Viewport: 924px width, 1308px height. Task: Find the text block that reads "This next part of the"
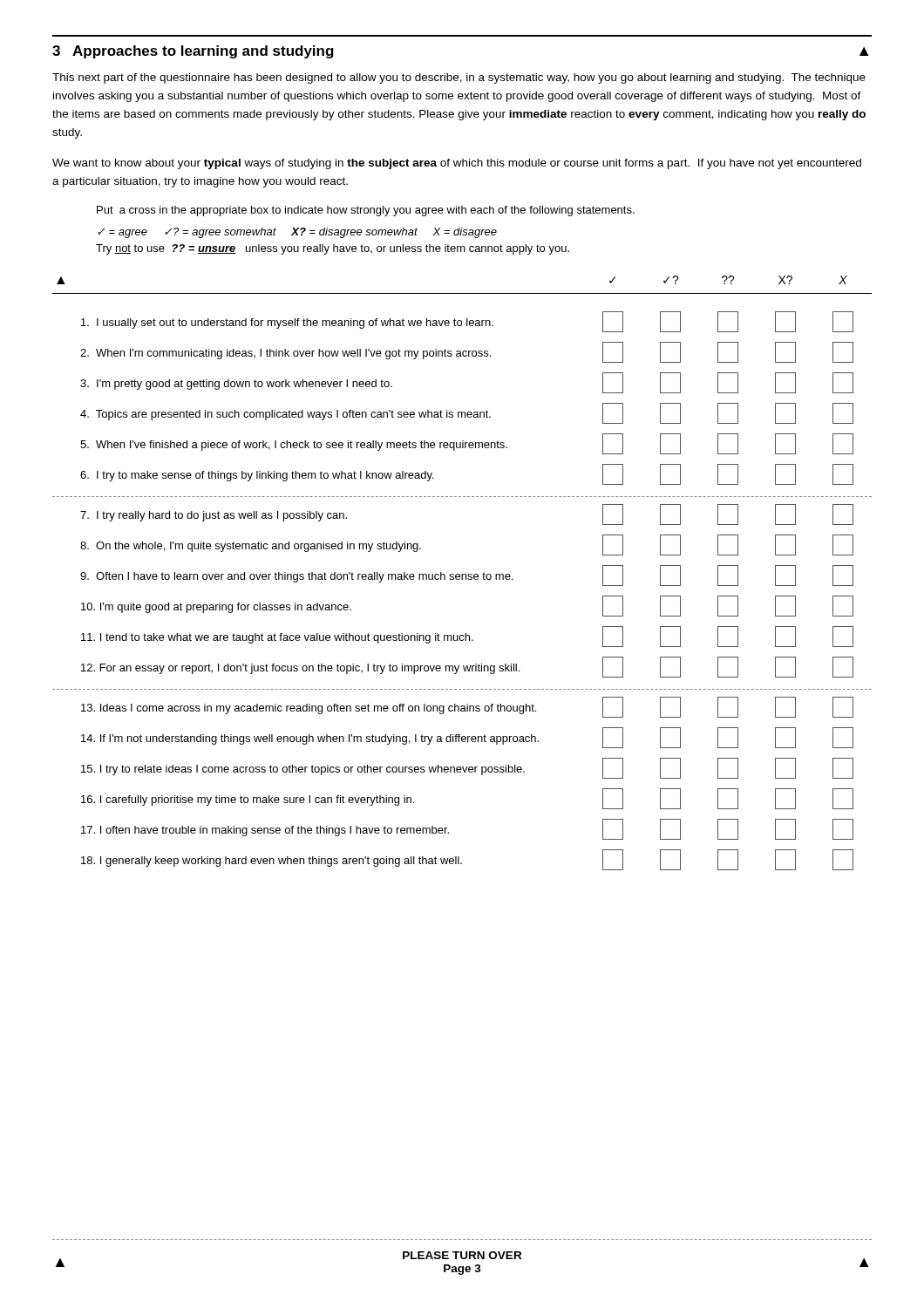[x=459, y=105]
